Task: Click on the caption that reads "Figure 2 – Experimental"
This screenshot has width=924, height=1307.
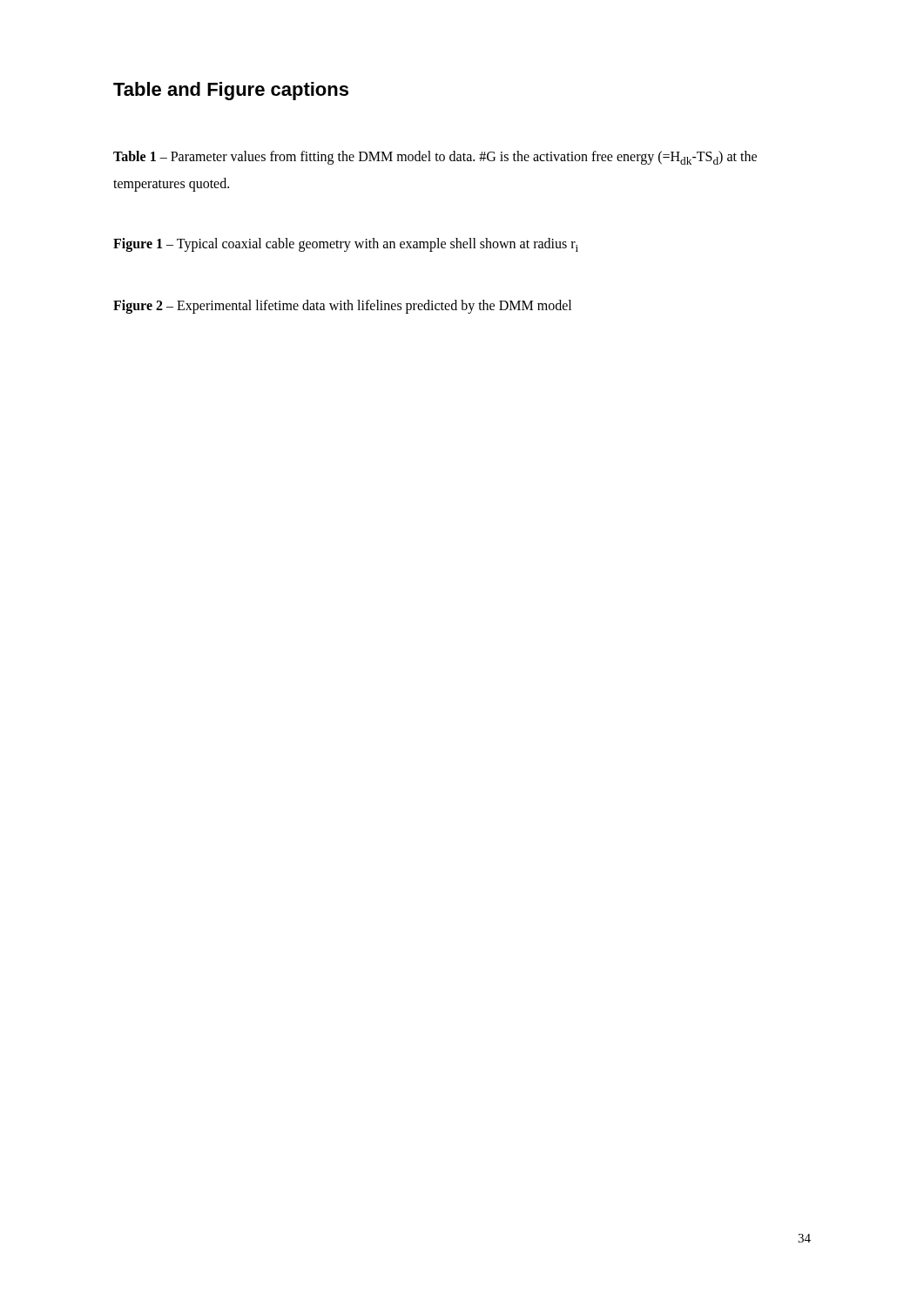Action: pyautogui.click(x=343, y=306)
